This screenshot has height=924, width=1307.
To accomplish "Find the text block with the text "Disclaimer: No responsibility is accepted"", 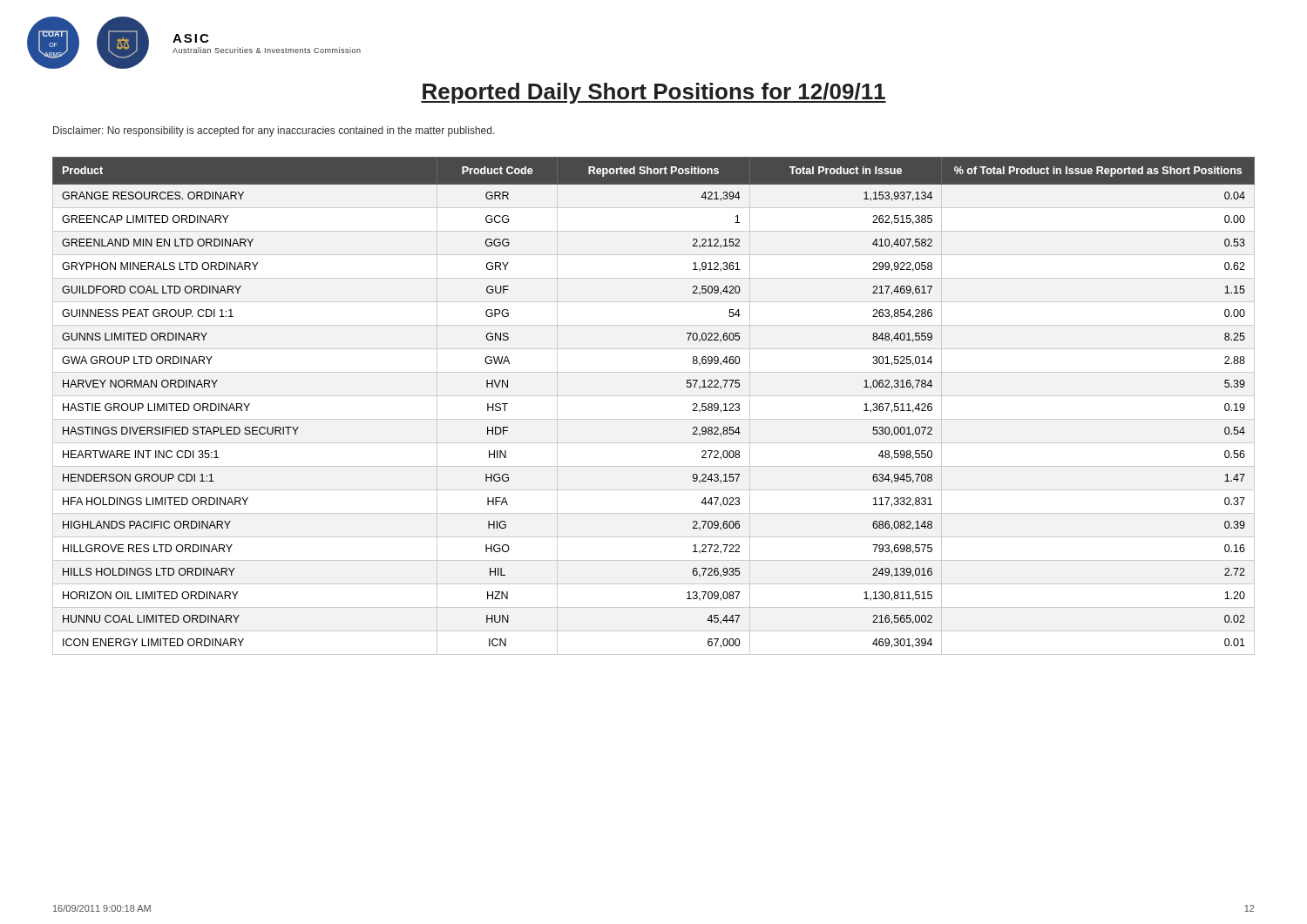I will point(274,131).
